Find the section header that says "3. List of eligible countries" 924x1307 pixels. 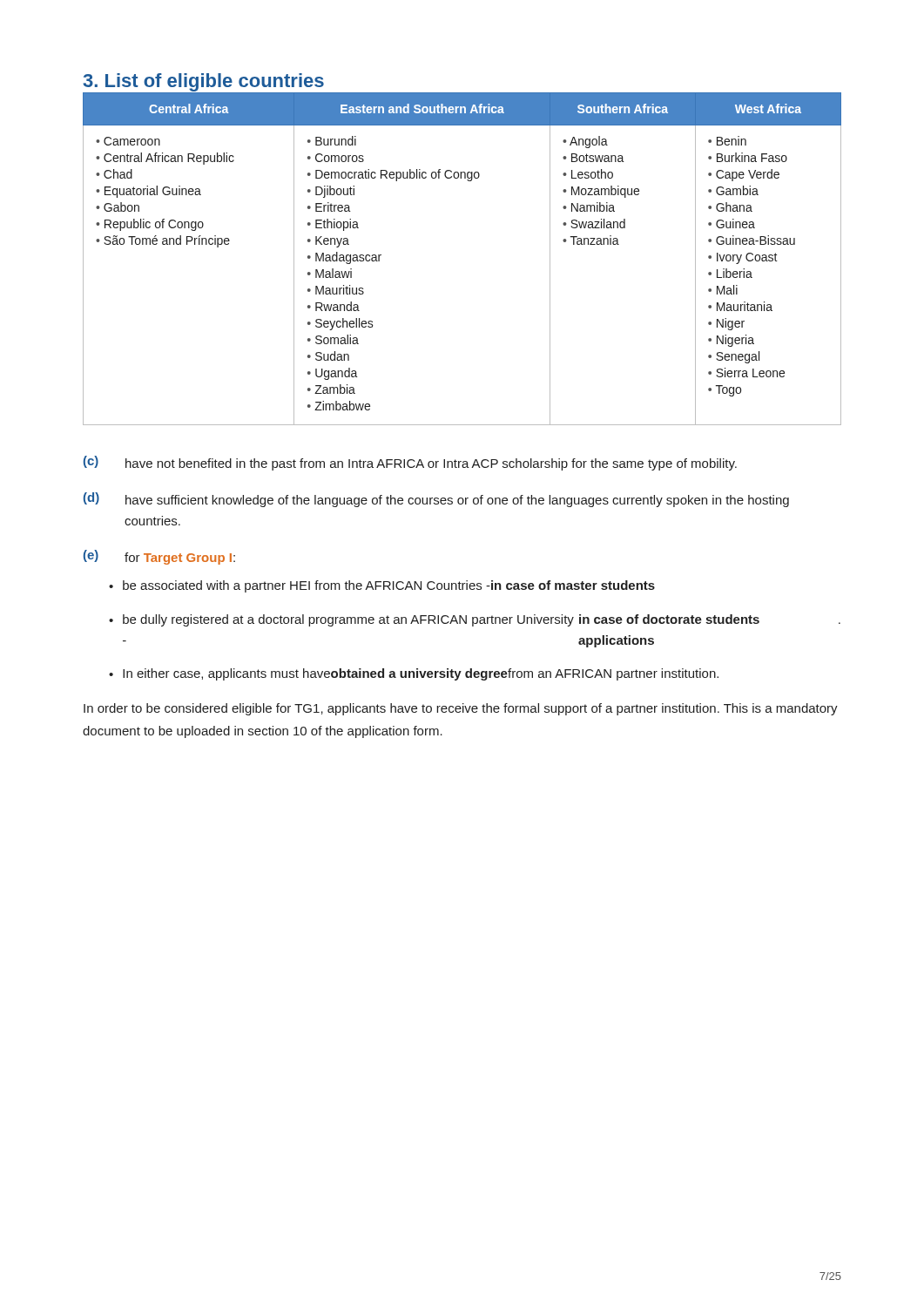click(204, 81)
